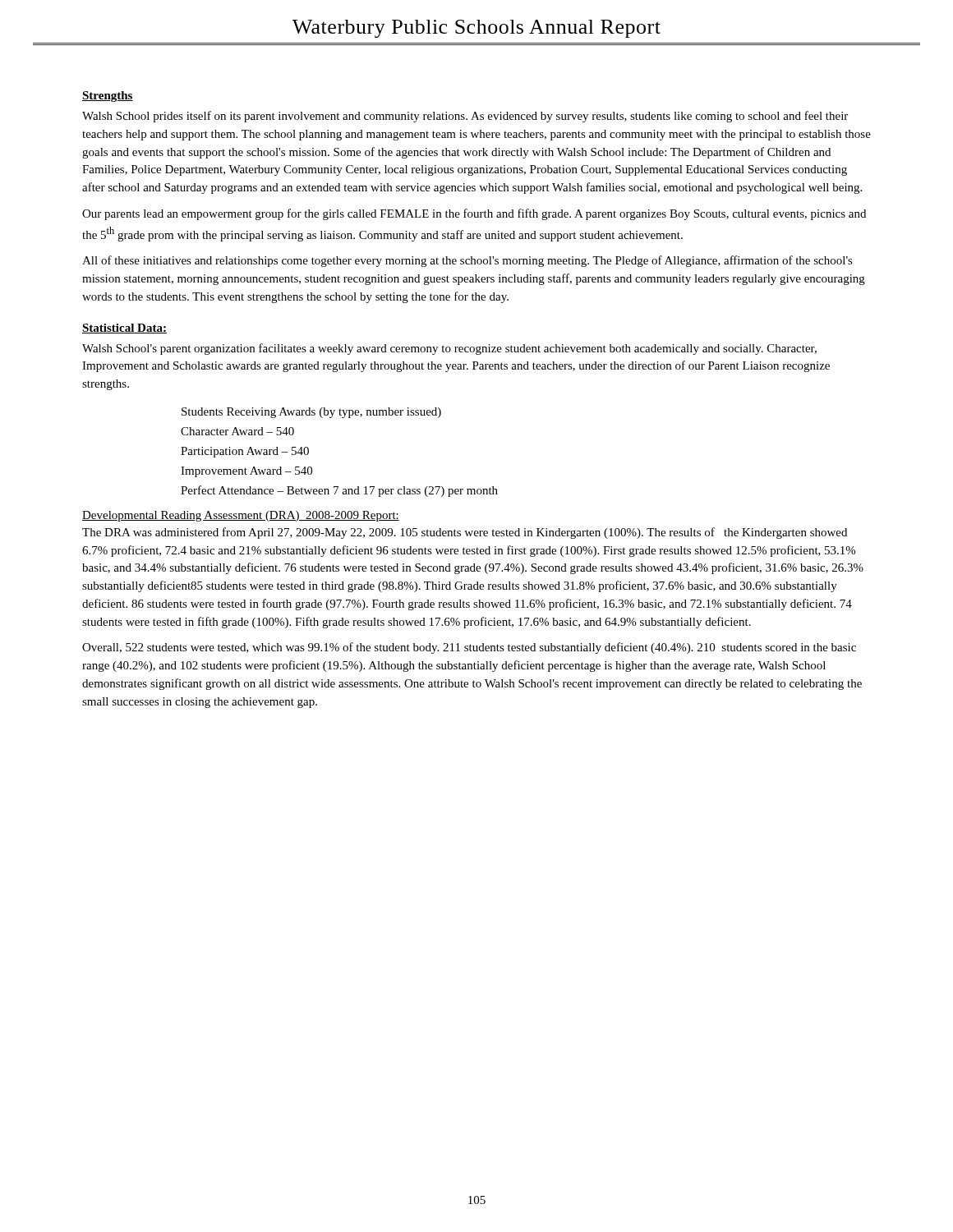Locate the text block with the text "Our parents lead an"
953x1232 pixels.
point(474,224)
